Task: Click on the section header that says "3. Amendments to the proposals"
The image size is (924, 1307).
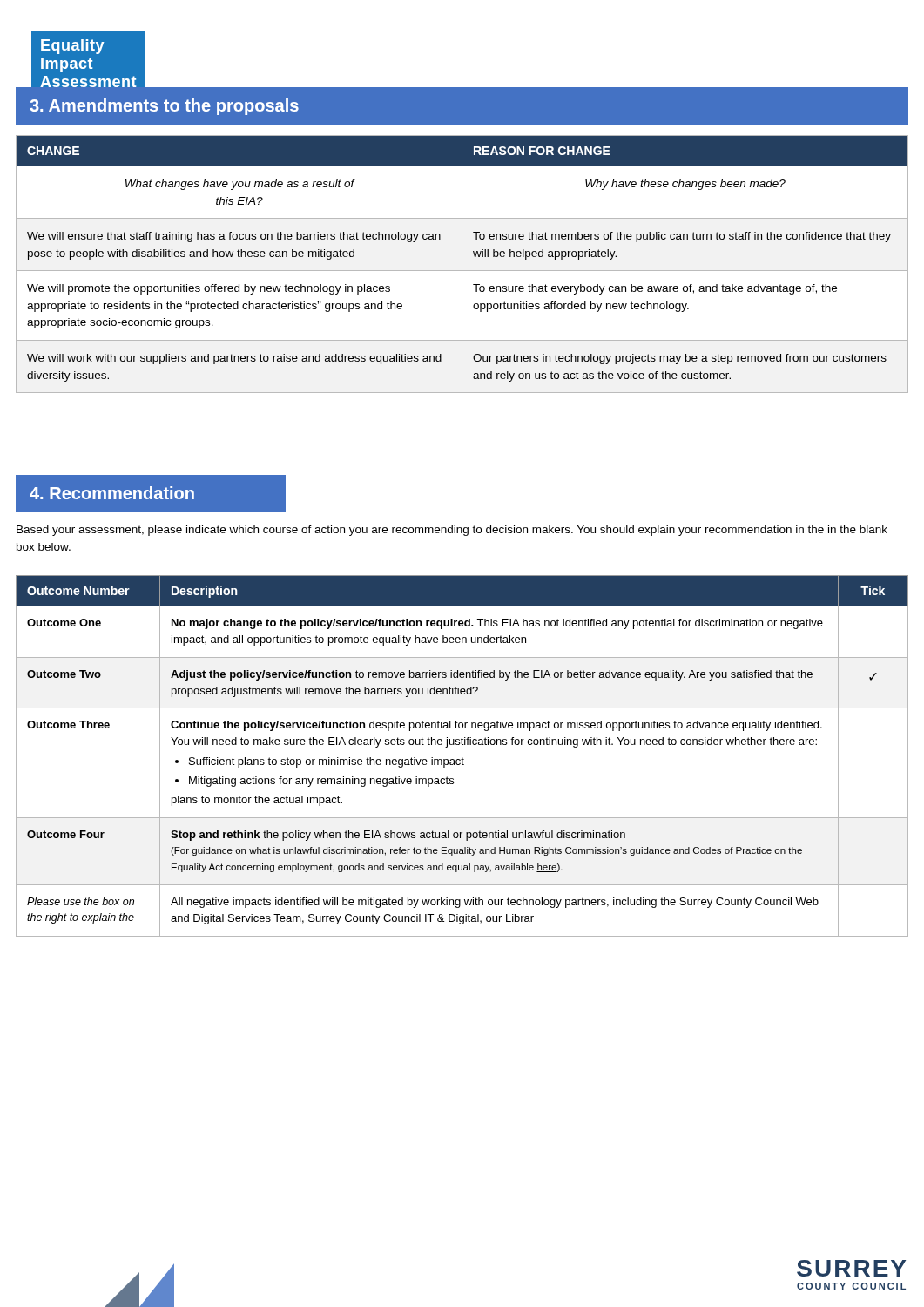Action: click(x=164, y=107)
